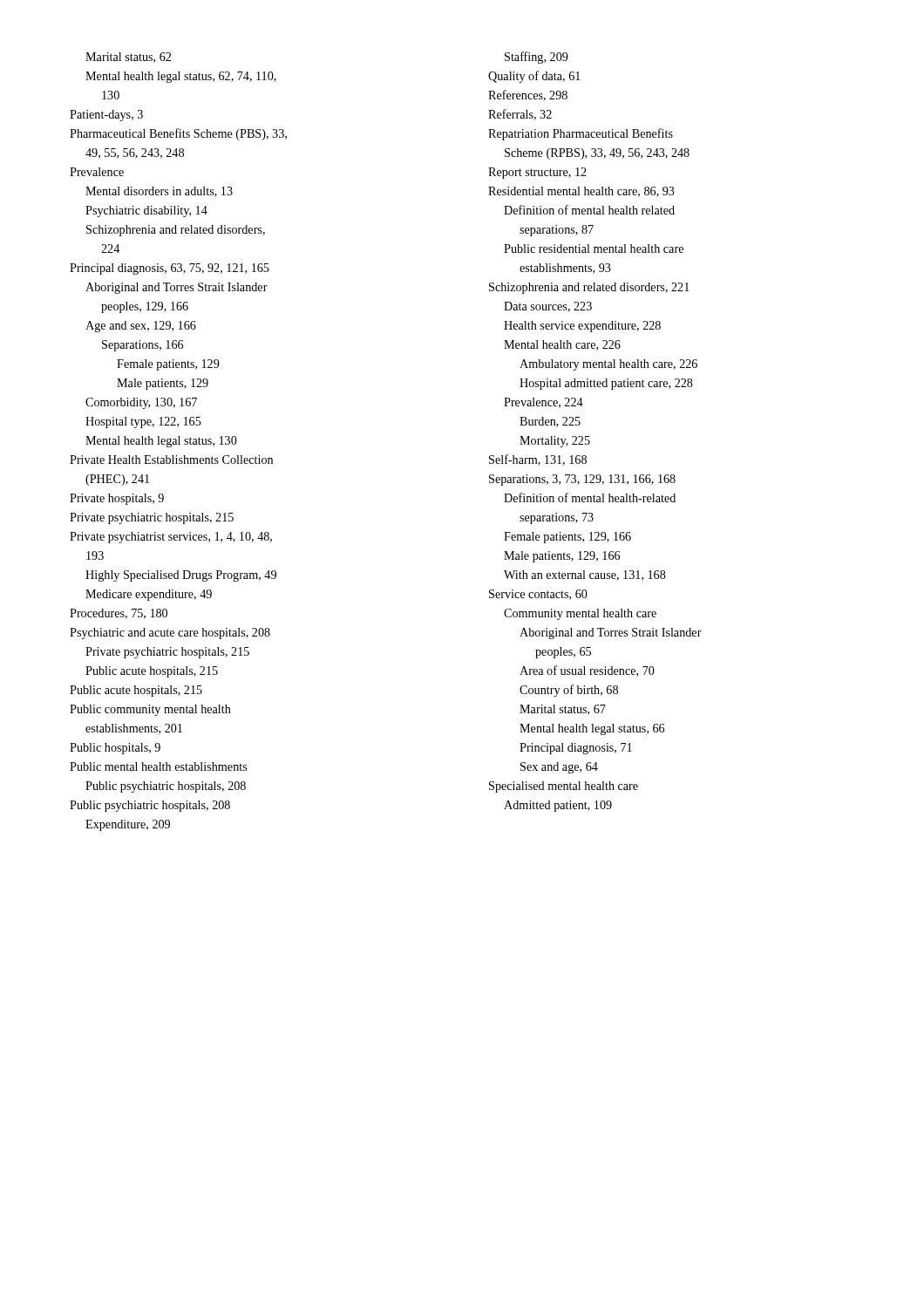Select the text starting "Marital status, 62"

129,57
